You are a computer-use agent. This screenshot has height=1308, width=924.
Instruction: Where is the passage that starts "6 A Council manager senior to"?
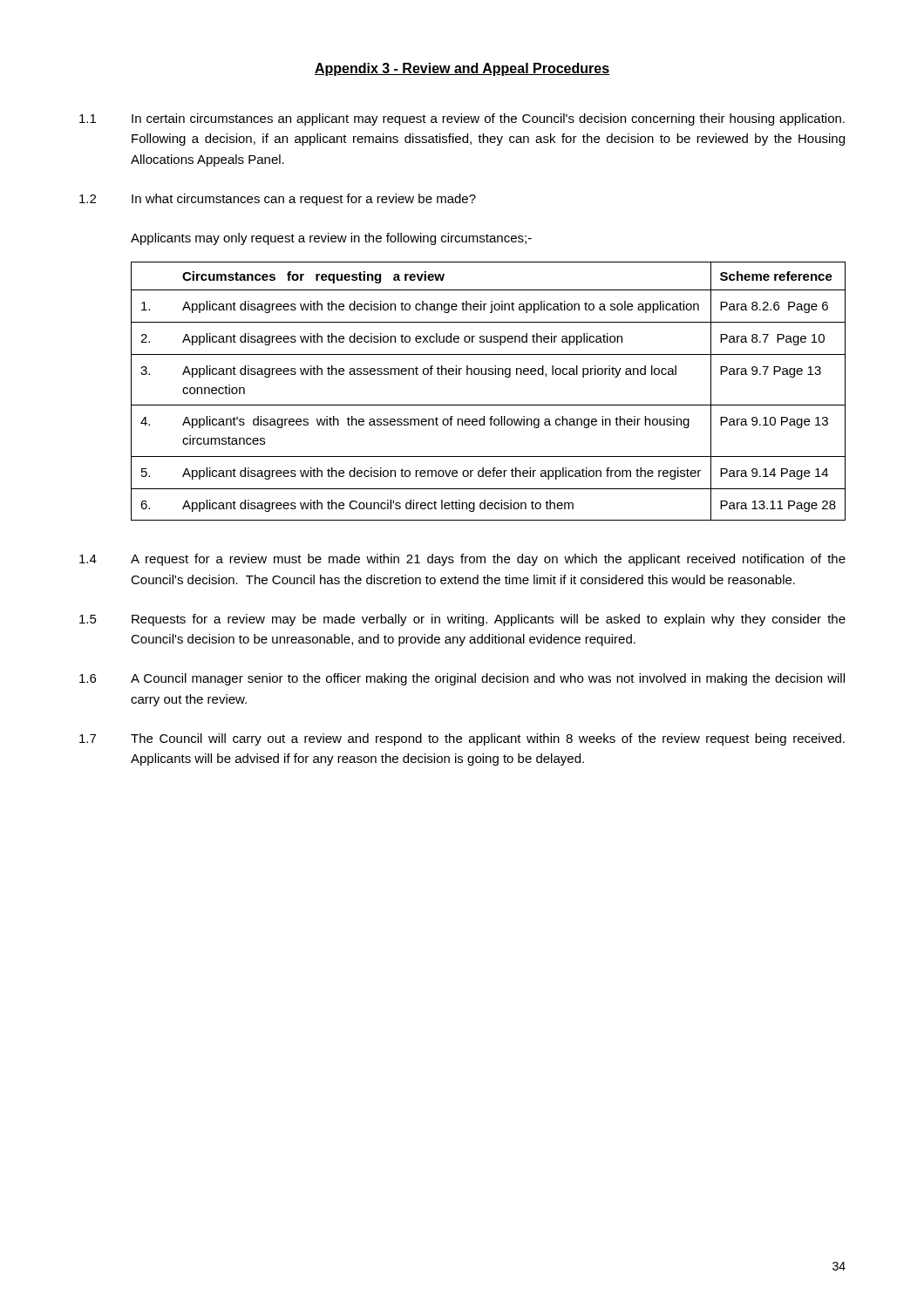[462, 688]
